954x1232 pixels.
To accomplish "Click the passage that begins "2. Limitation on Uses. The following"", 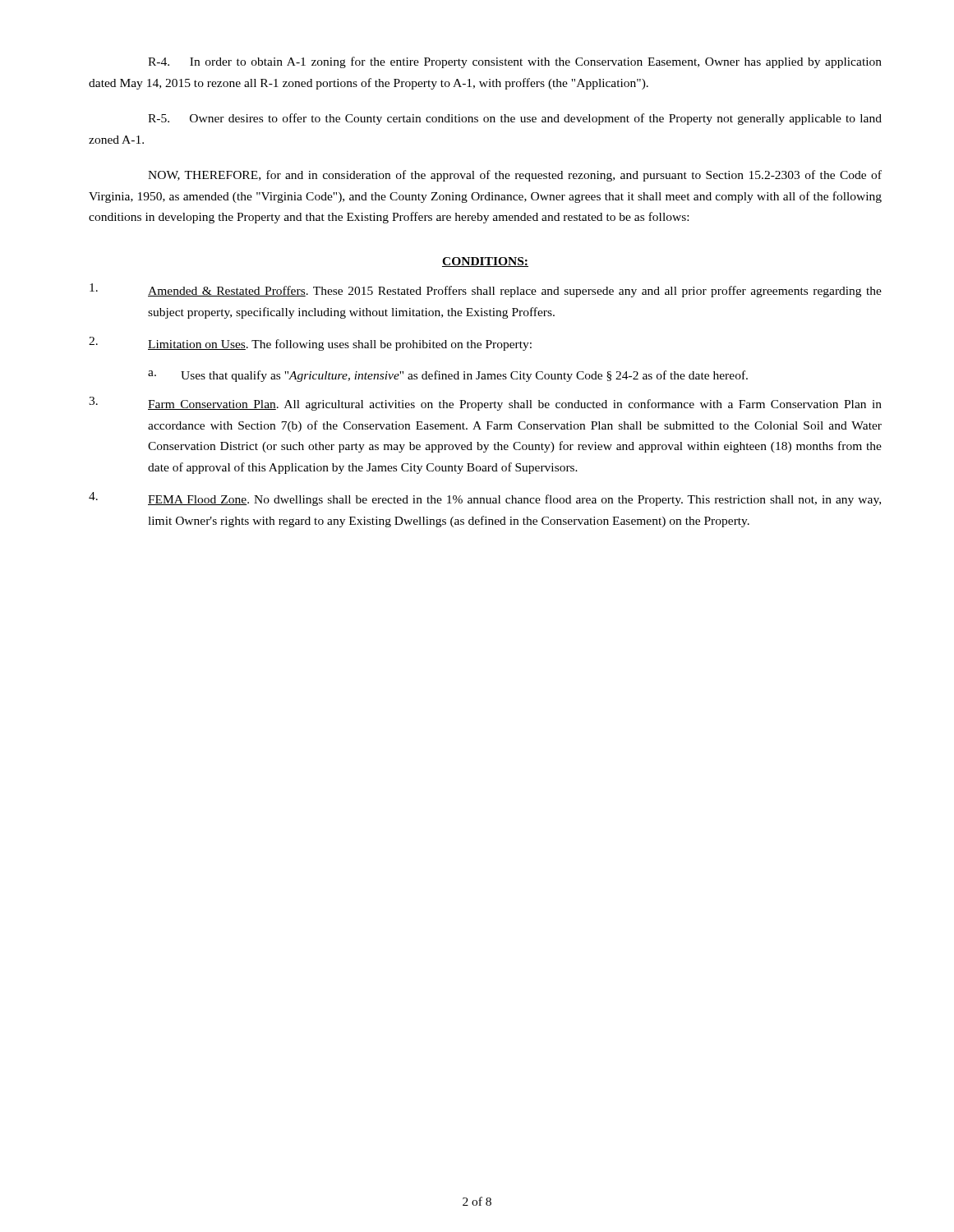I will (485, 344).
